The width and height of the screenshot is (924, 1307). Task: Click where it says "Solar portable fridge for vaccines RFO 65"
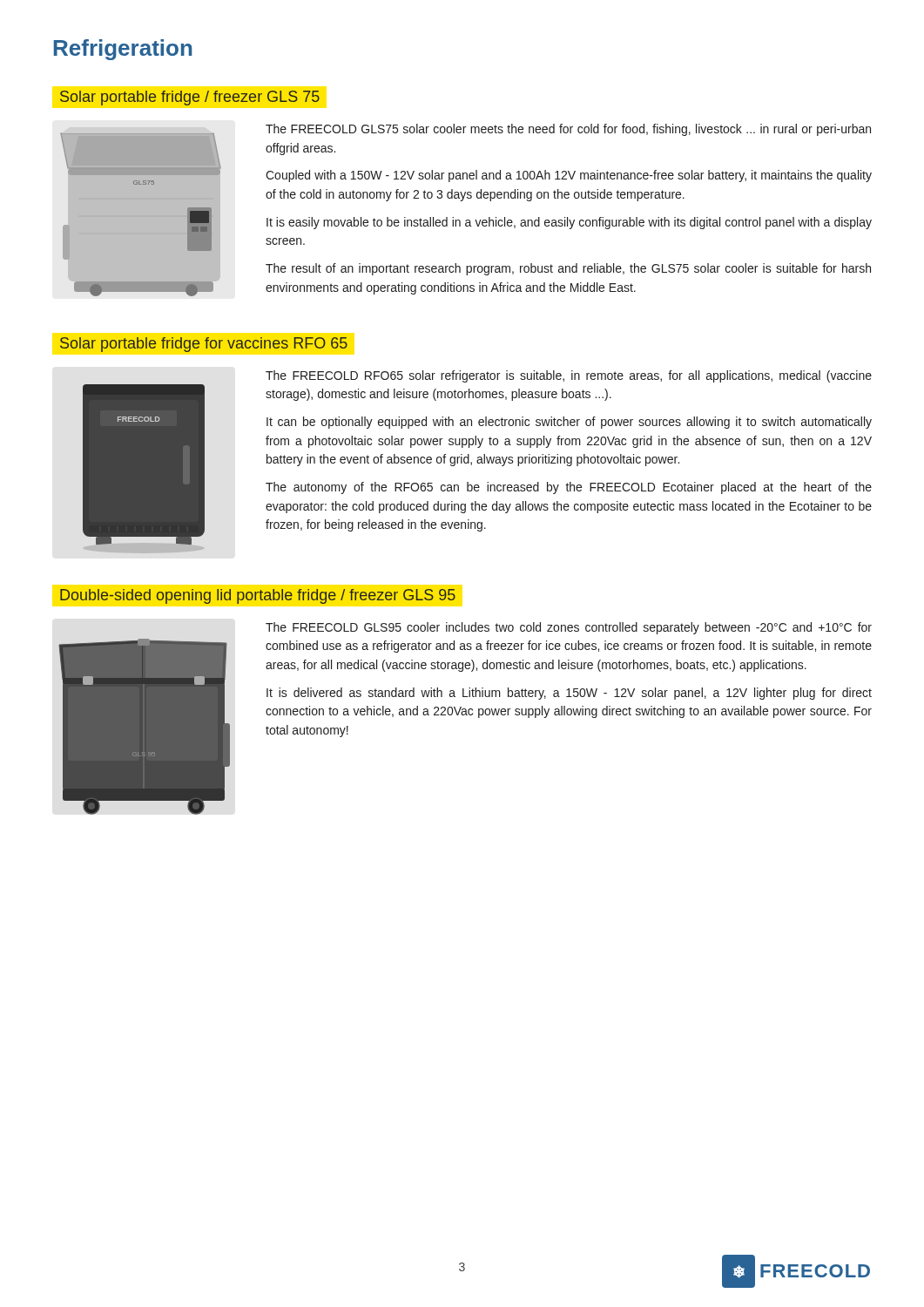[203, 343]
